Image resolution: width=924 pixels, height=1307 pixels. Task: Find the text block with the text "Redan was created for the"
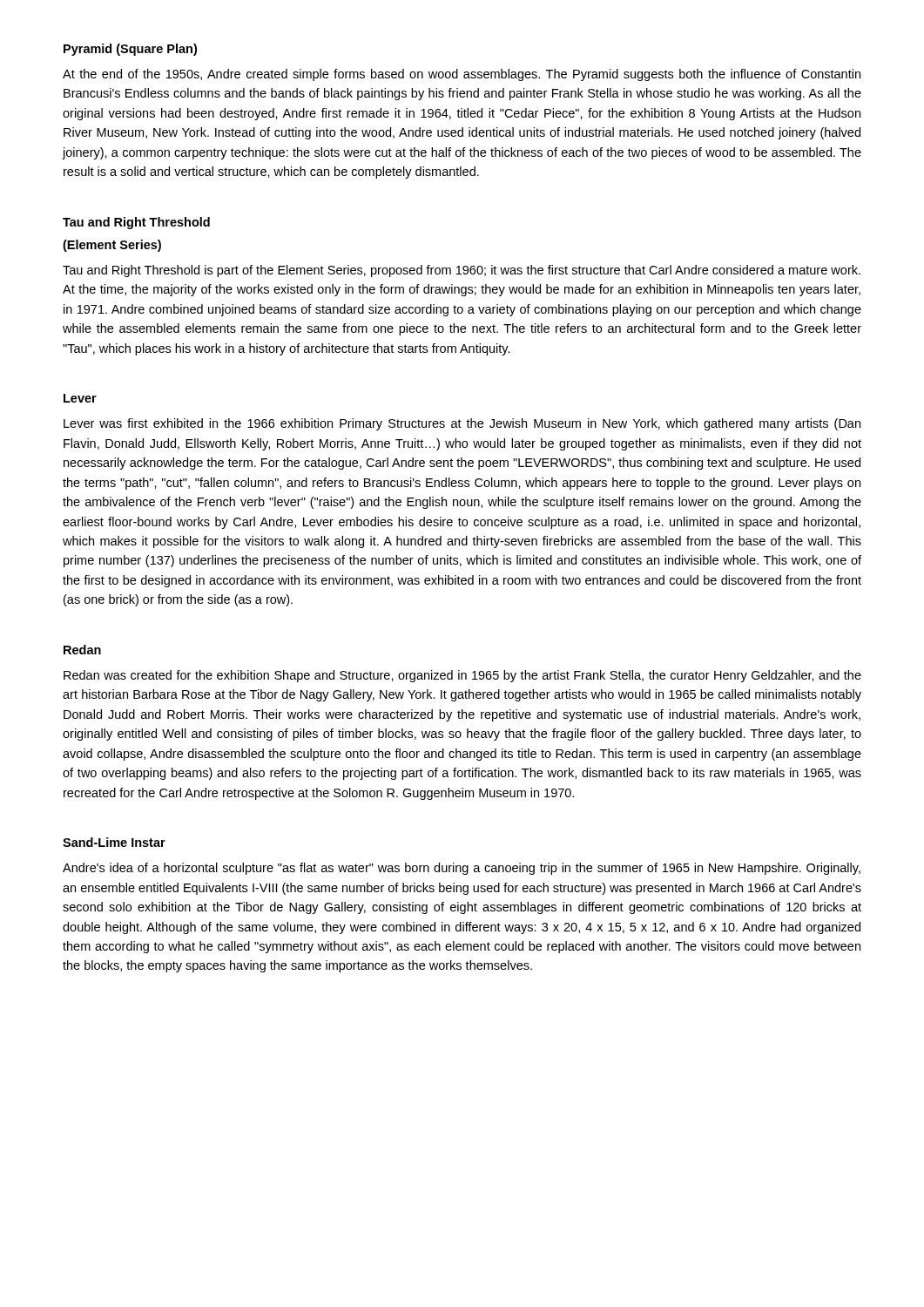pyautogui.click(x=462, y=734)
